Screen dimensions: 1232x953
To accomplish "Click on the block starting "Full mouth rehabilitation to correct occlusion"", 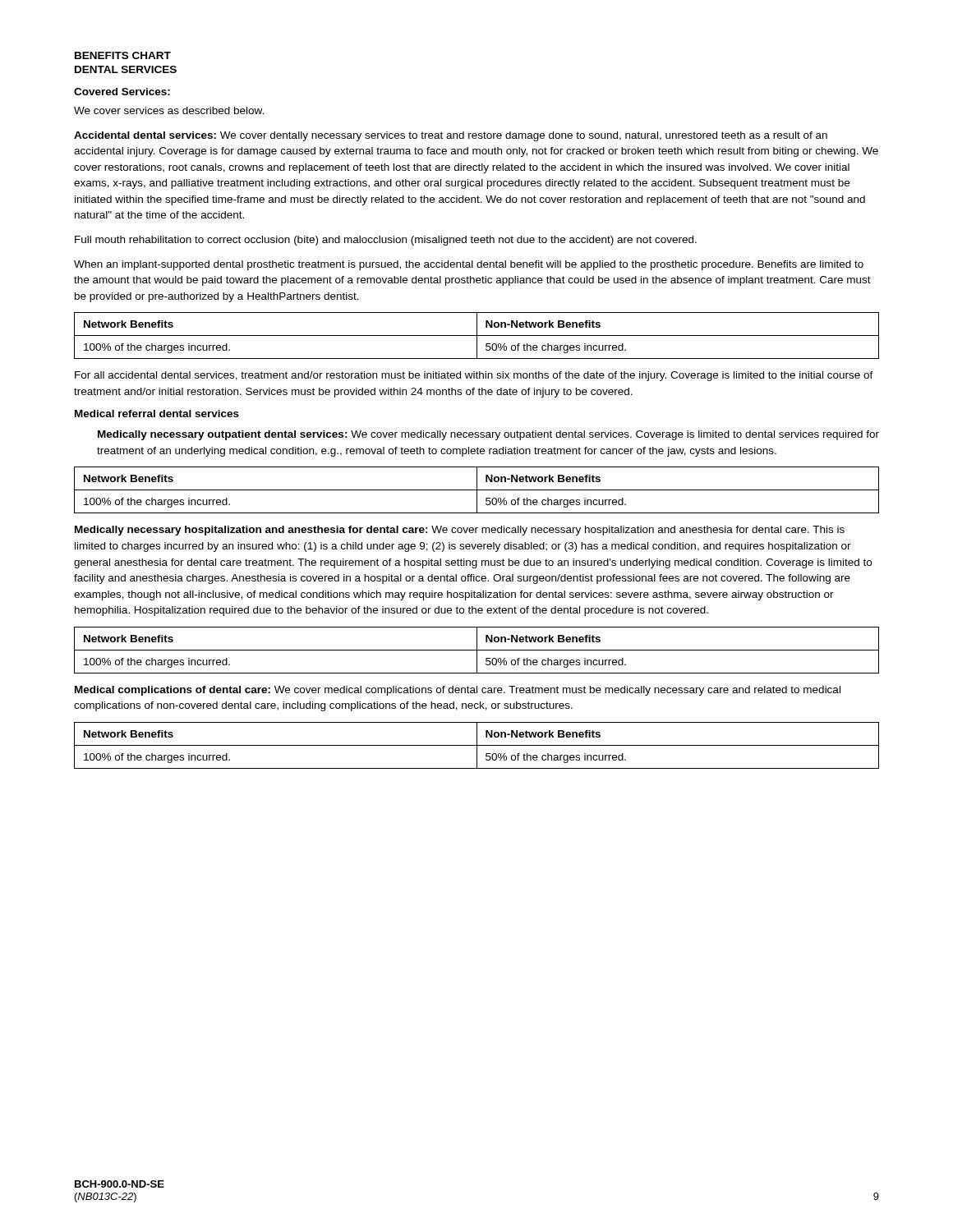I will [x=386, y=239].
